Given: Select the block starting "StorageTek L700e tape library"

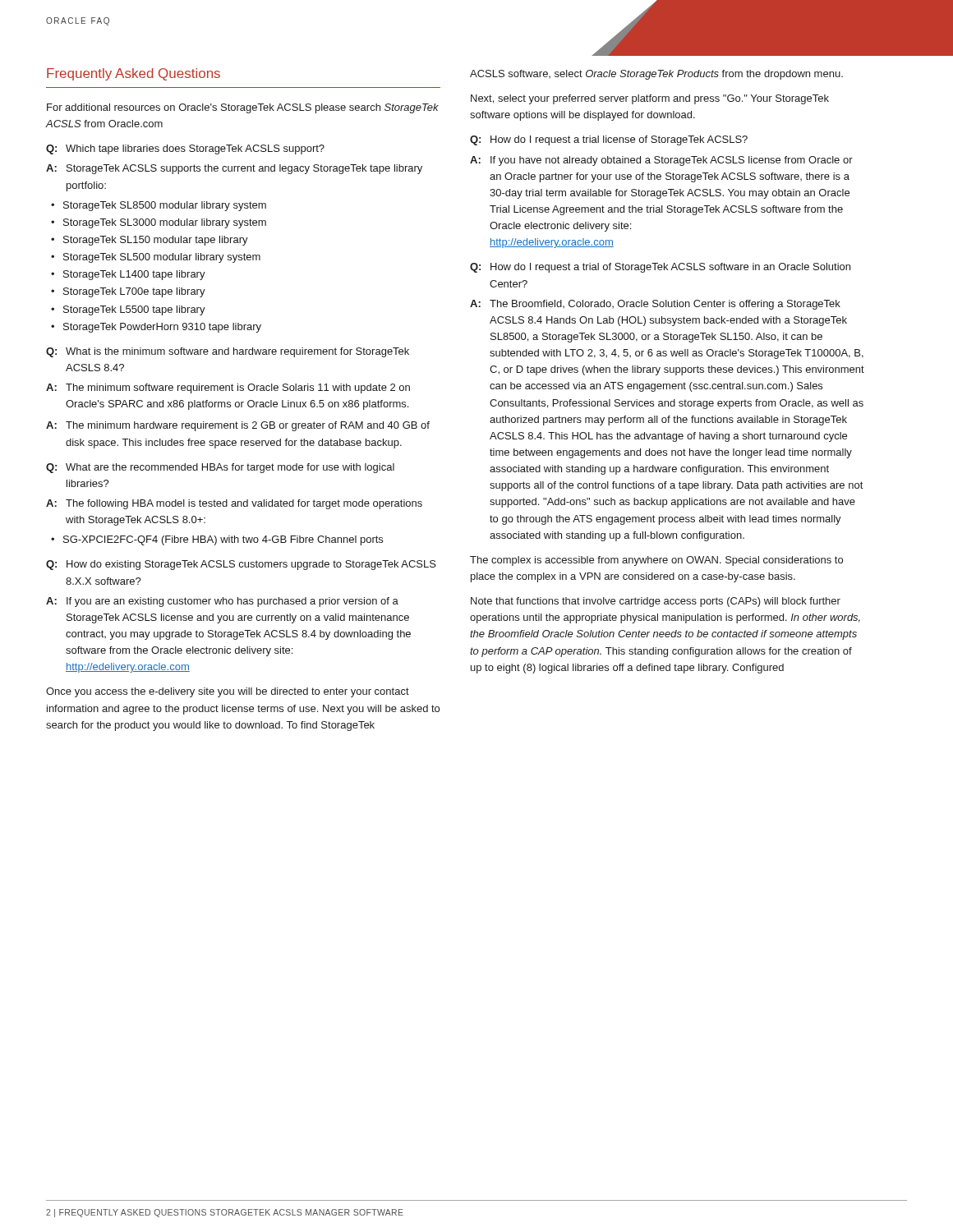Looking at the screenshot, I should pos(134,291).
